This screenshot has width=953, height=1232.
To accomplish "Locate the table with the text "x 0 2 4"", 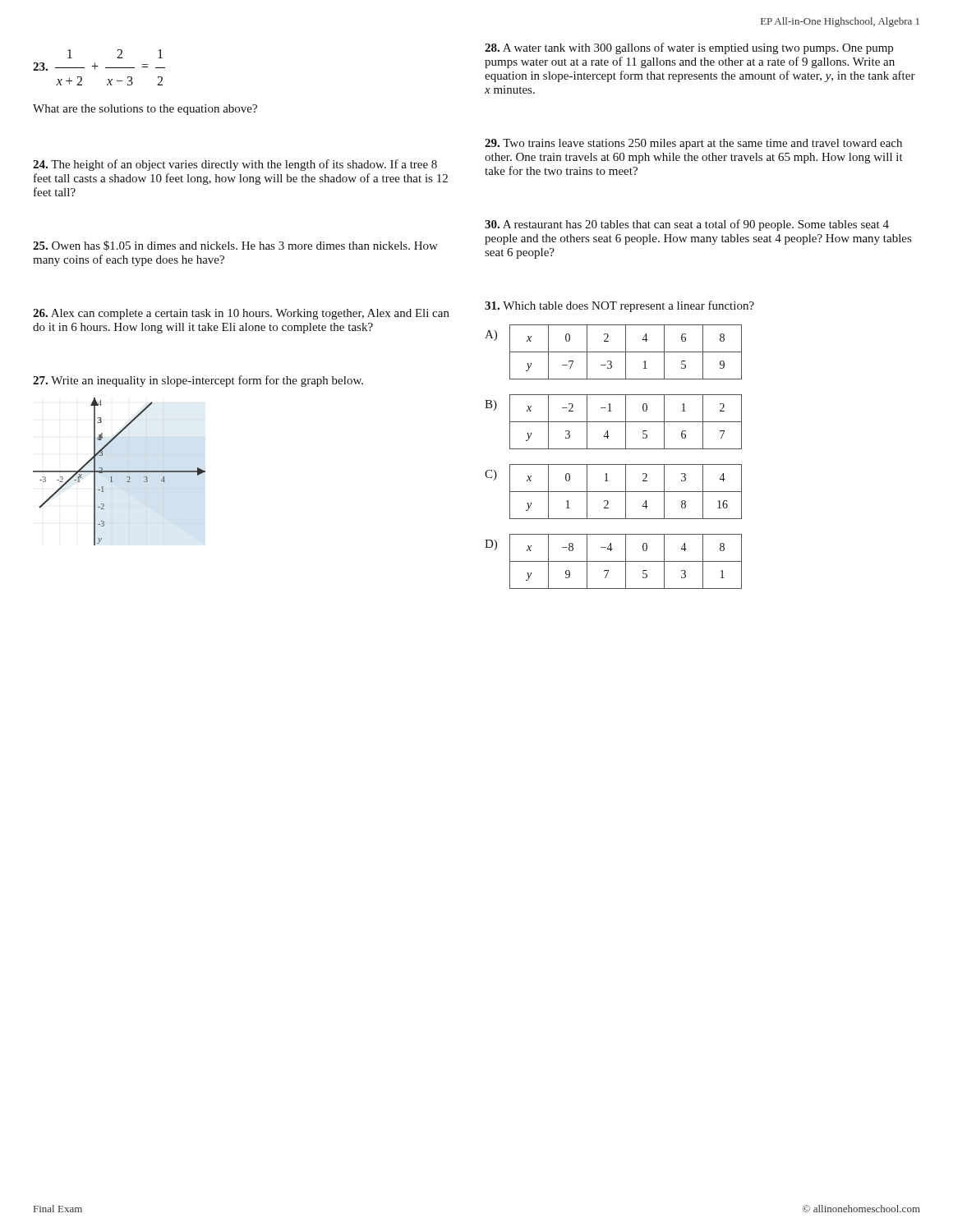I will coord(626,352).
